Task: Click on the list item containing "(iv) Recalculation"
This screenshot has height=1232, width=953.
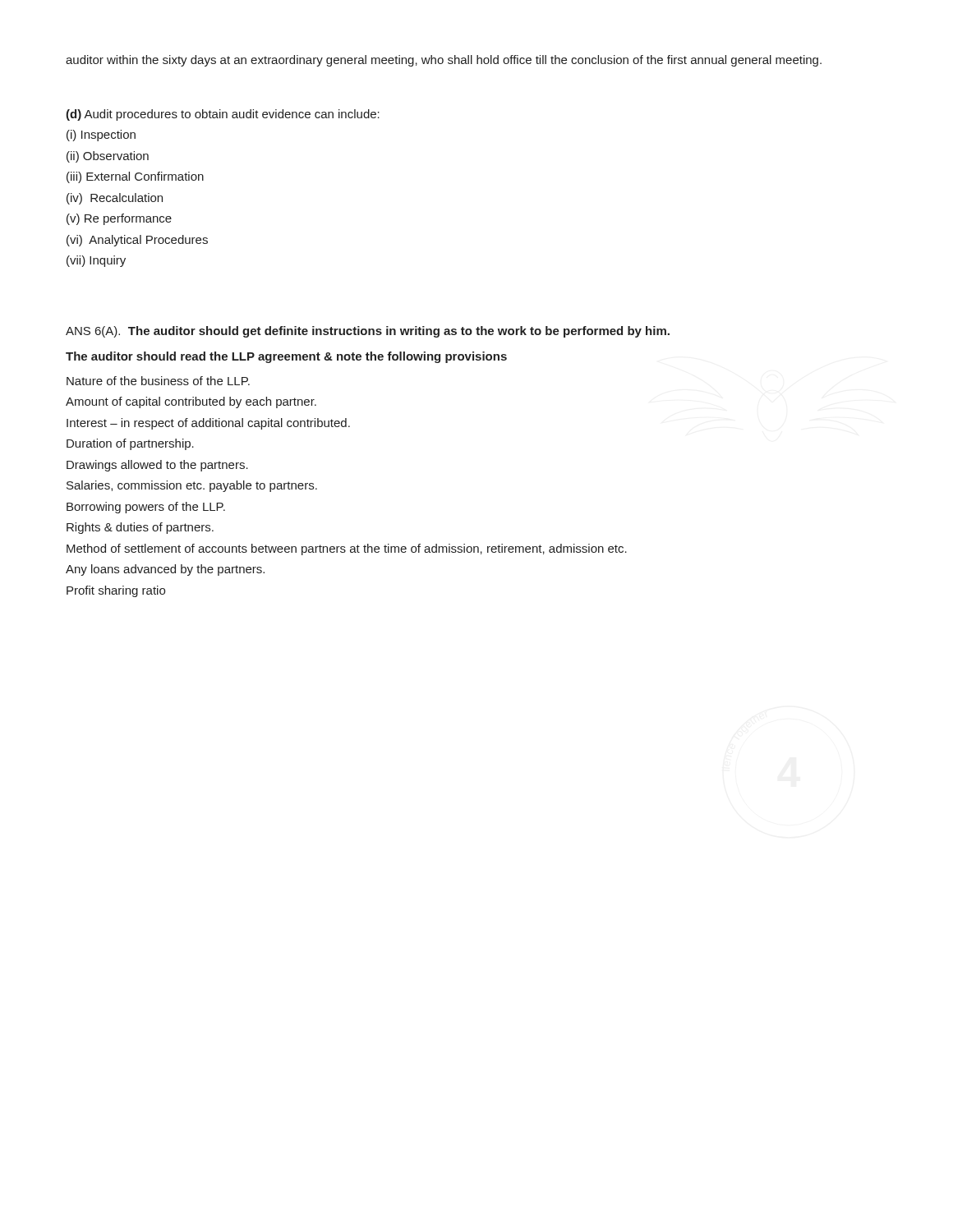Action: [x=115, y=197]
